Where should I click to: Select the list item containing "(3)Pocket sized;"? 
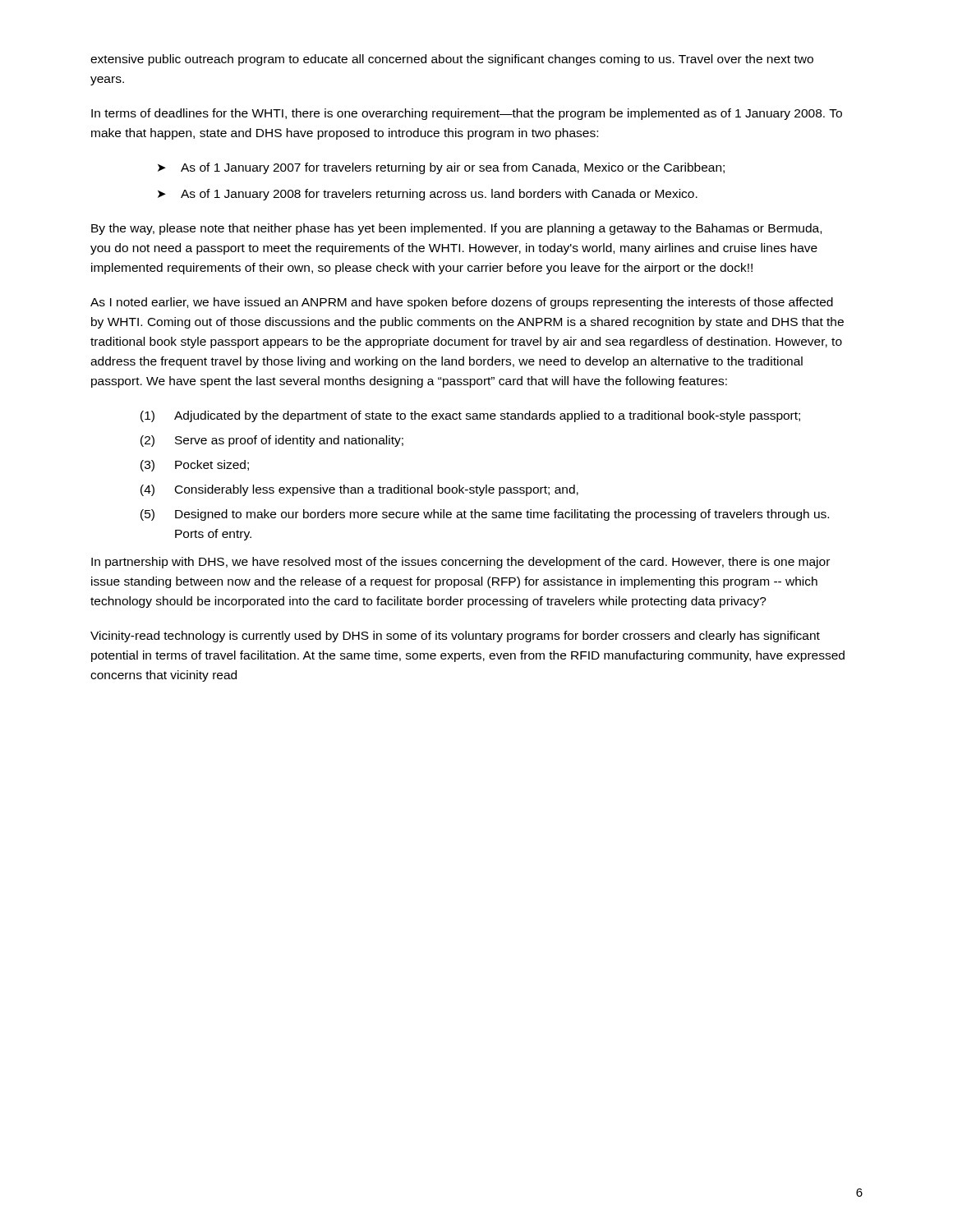click(x=195, y=465)
